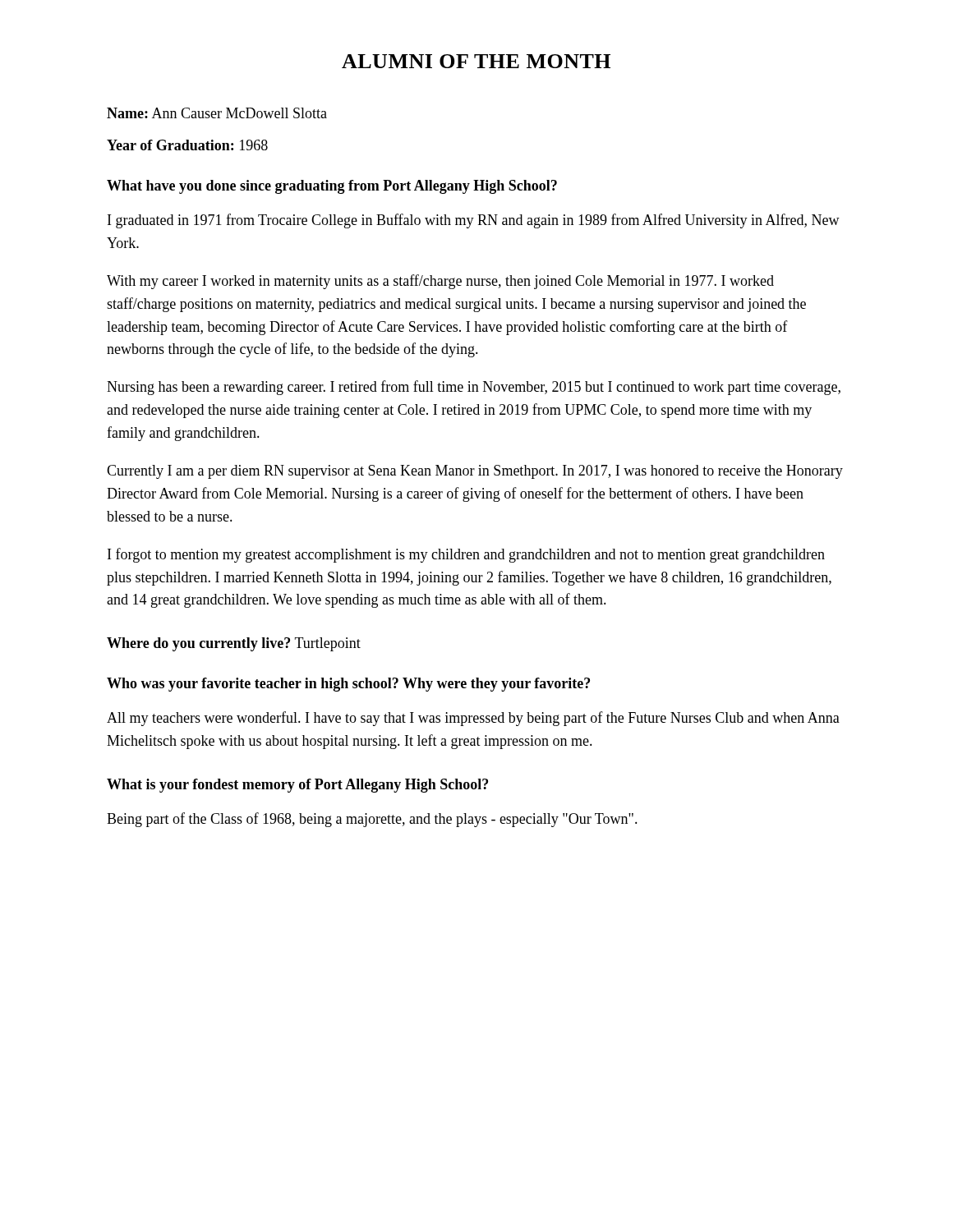953x1232 pixels.
Task: Find the passage starting "Who was your favorite"
Action: click(349, 684)
